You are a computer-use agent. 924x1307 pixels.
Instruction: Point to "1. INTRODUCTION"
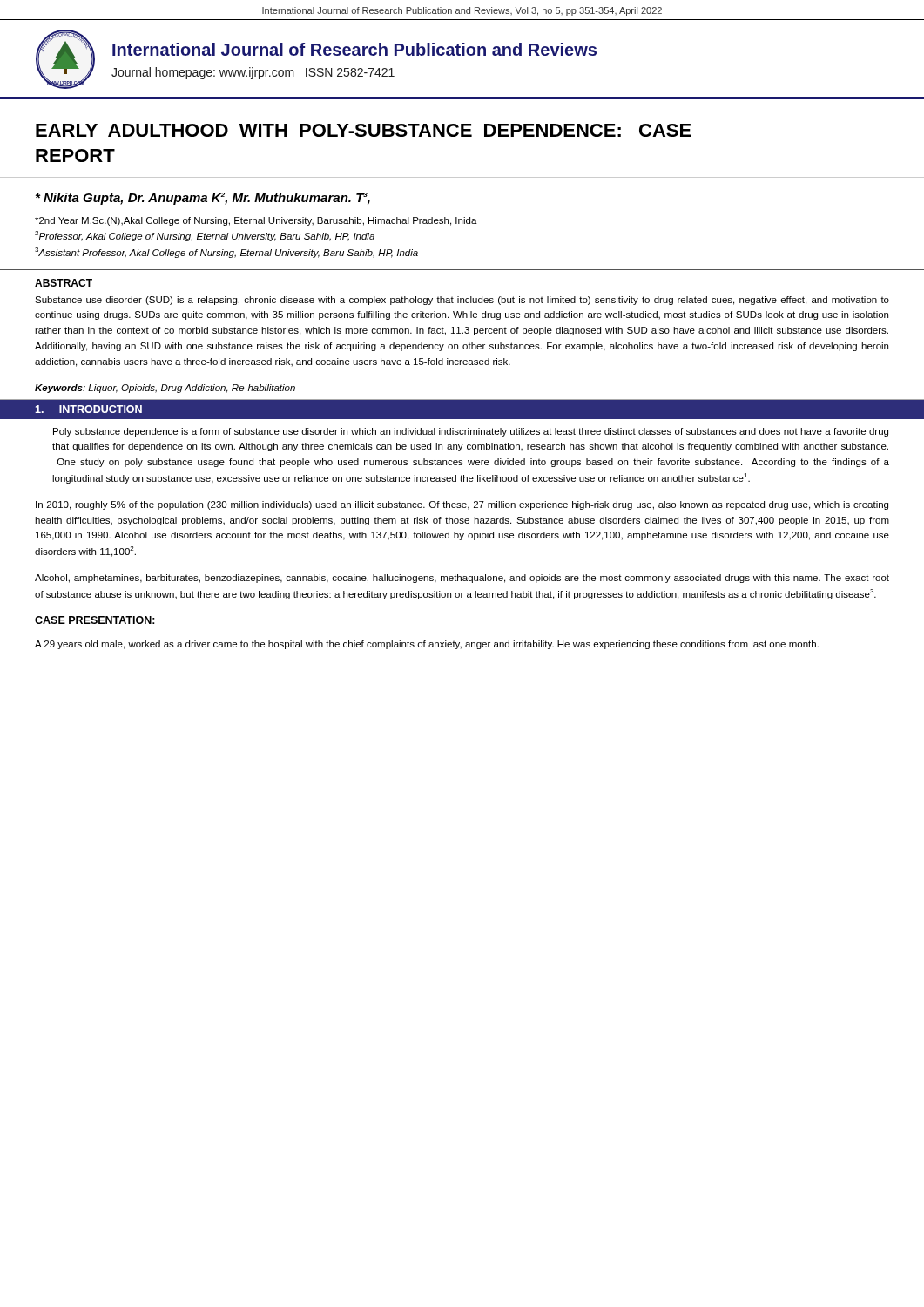coord(89,409)
